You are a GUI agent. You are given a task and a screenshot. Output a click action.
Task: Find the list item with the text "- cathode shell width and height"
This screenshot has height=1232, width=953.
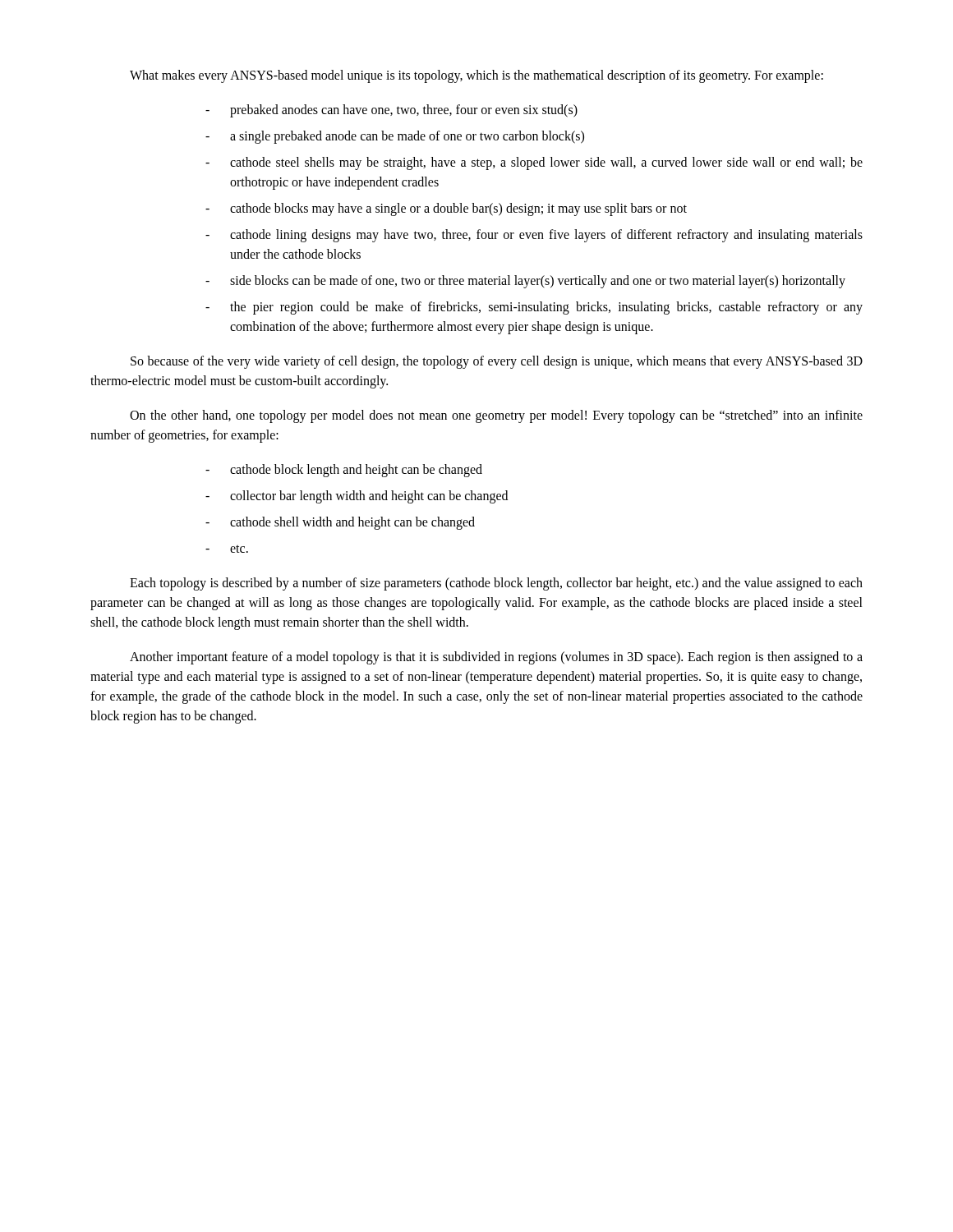(x=340, y=523)
